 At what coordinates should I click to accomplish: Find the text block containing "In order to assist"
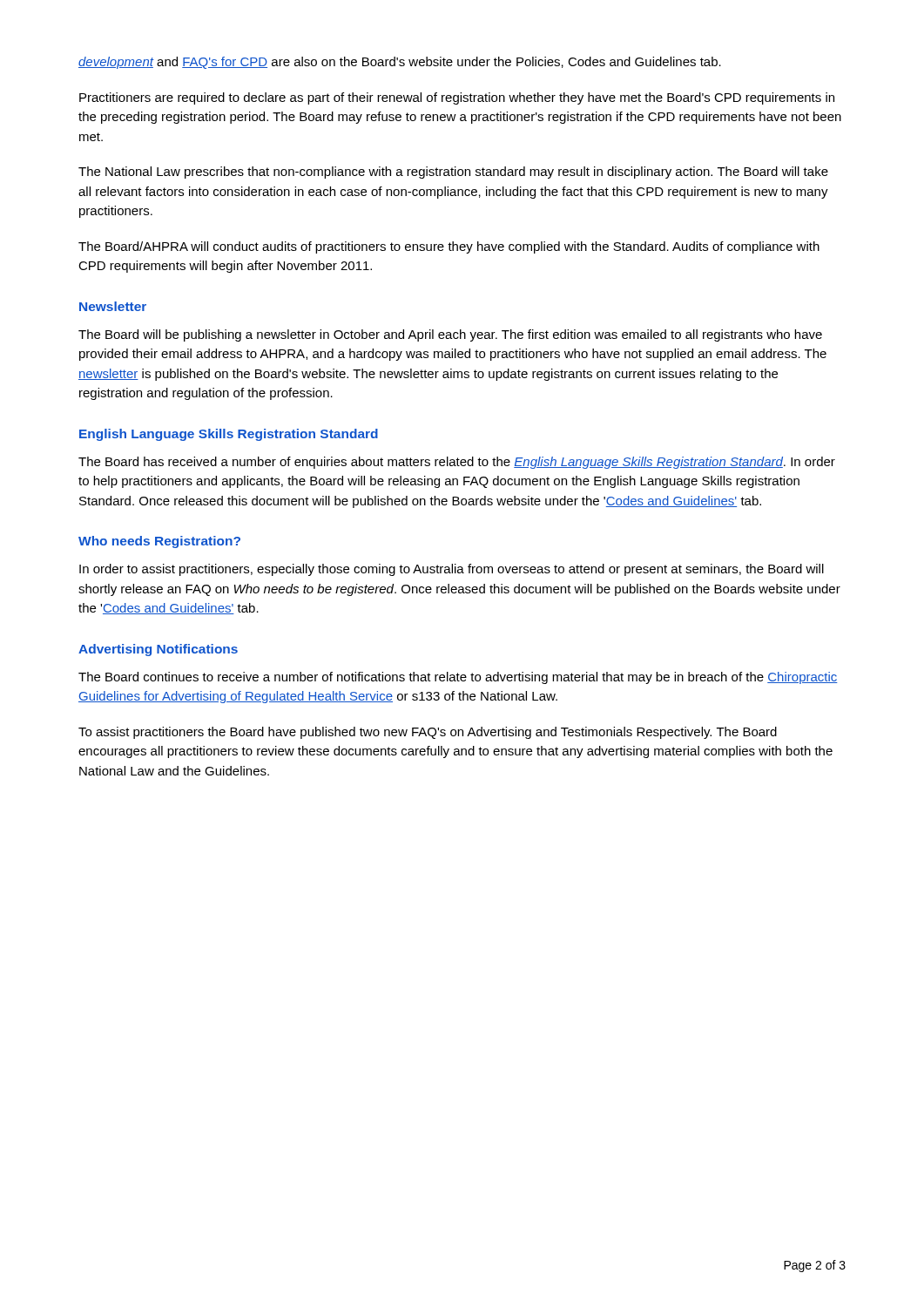tap(462, 589)
